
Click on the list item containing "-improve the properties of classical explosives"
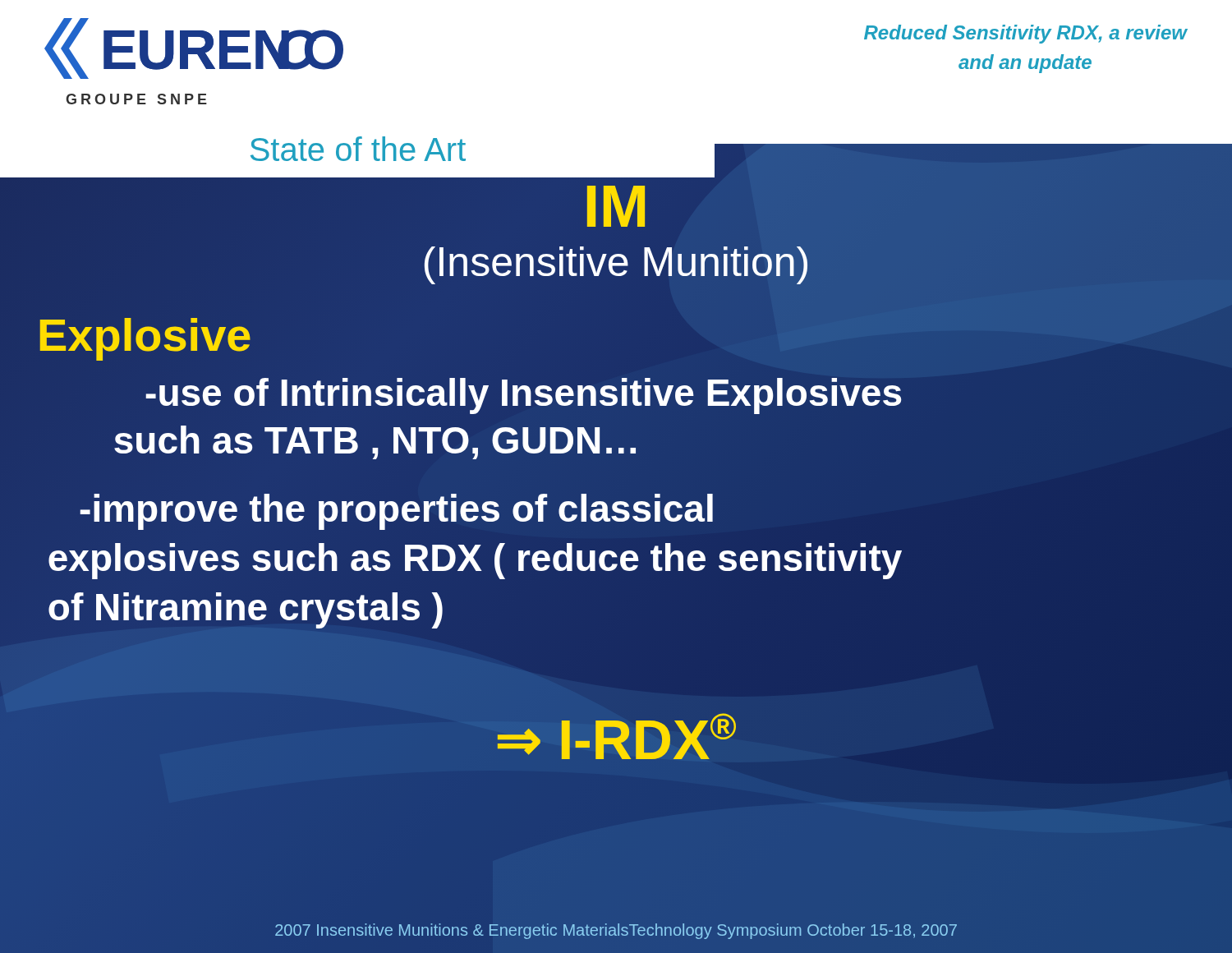pyautogui.click(x=620, y=558)
